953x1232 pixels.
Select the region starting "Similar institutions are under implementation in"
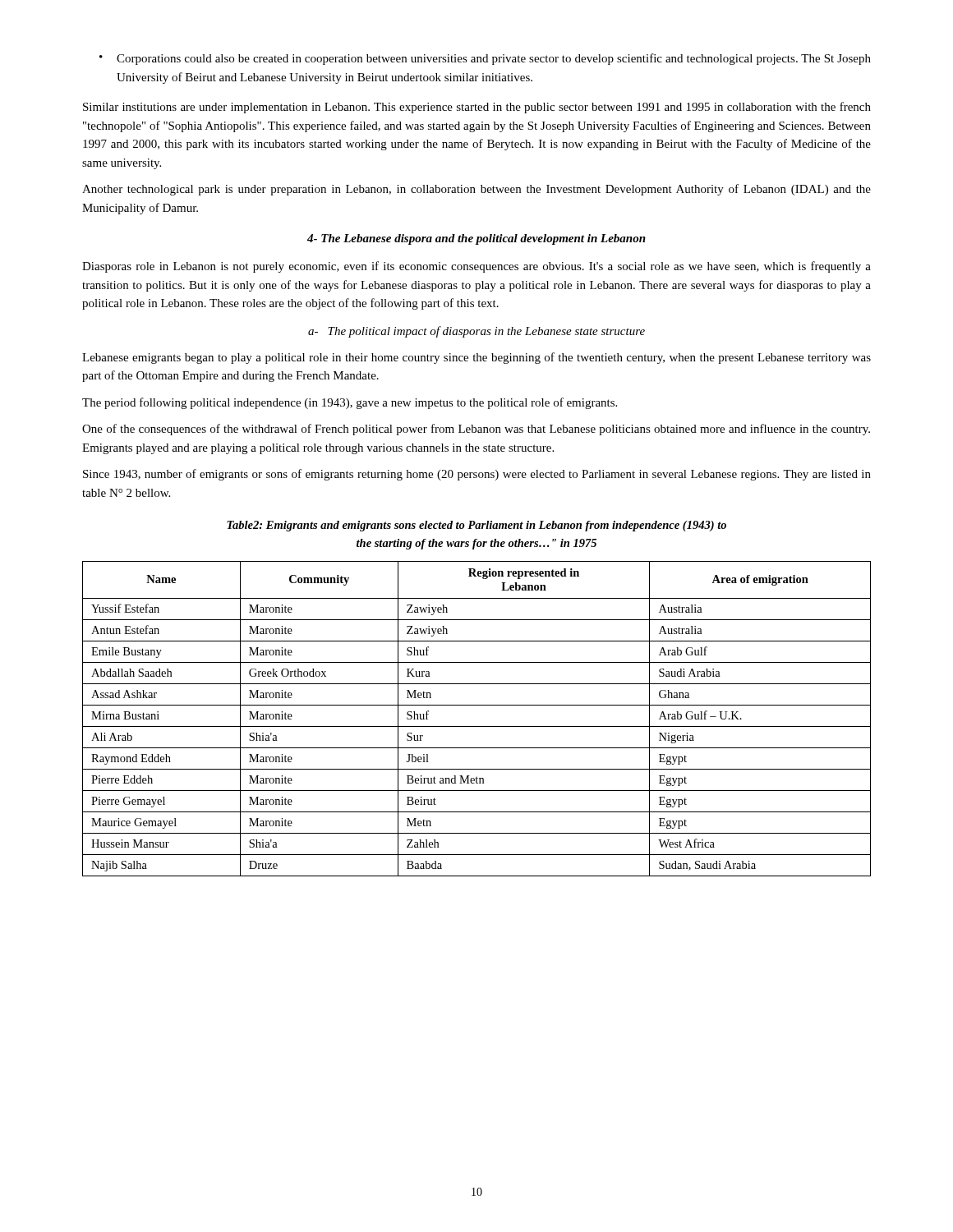pos(476,134)
